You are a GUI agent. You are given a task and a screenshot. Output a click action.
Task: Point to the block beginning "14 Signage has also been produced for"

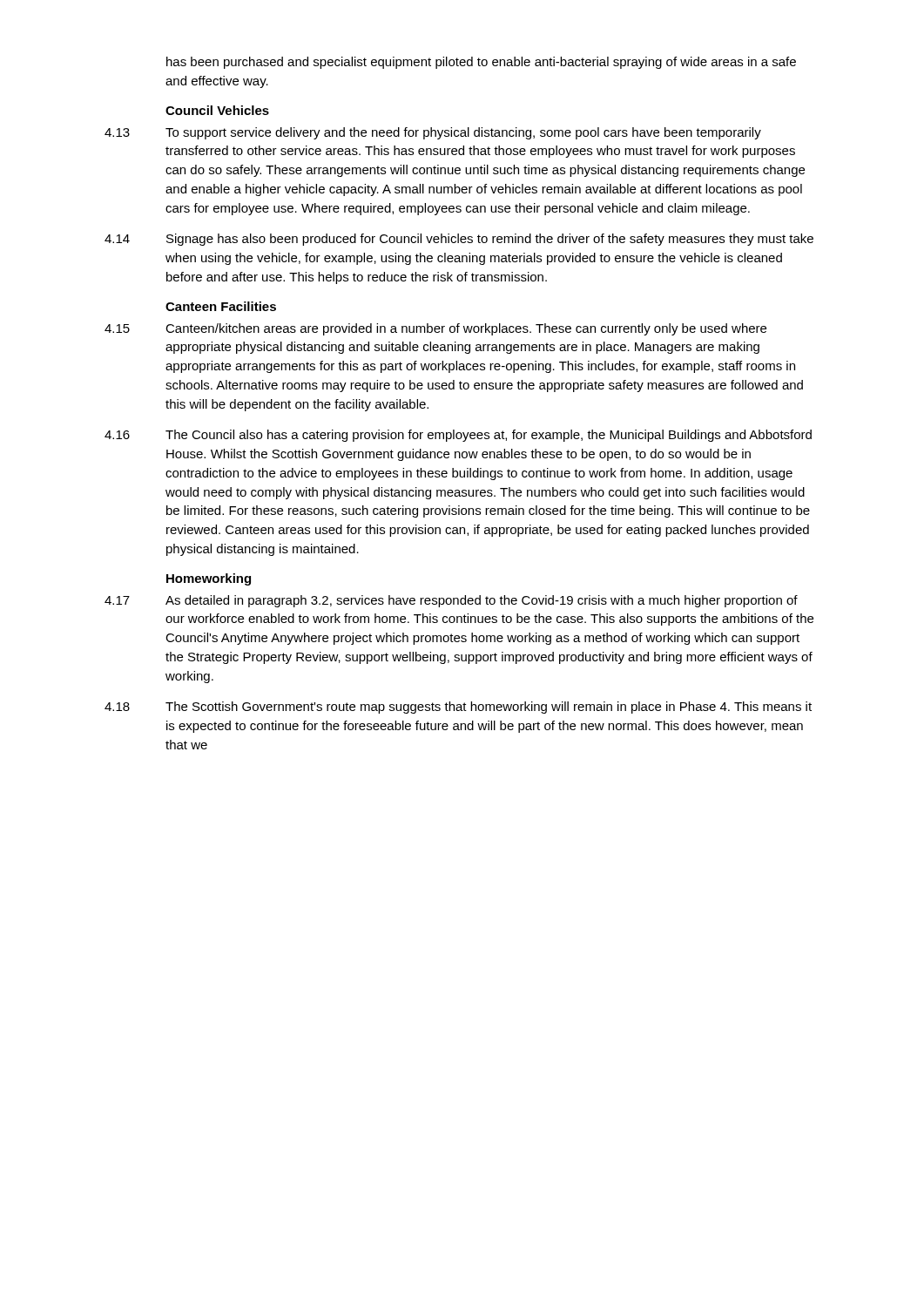click(462, 258)
